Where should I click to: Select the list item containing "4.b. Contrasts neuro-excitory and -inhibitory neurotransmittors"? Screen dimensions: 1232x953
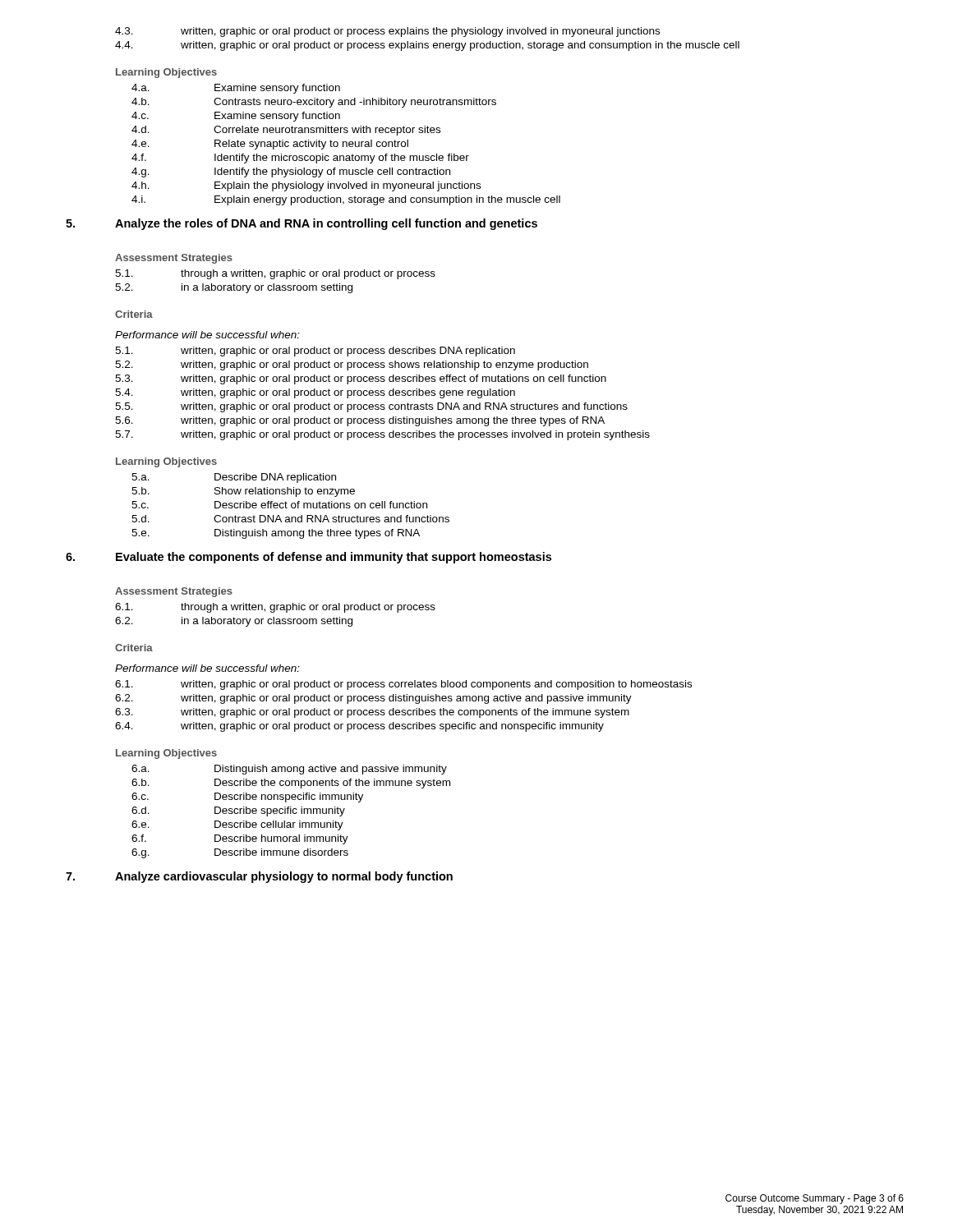point(485,101)
